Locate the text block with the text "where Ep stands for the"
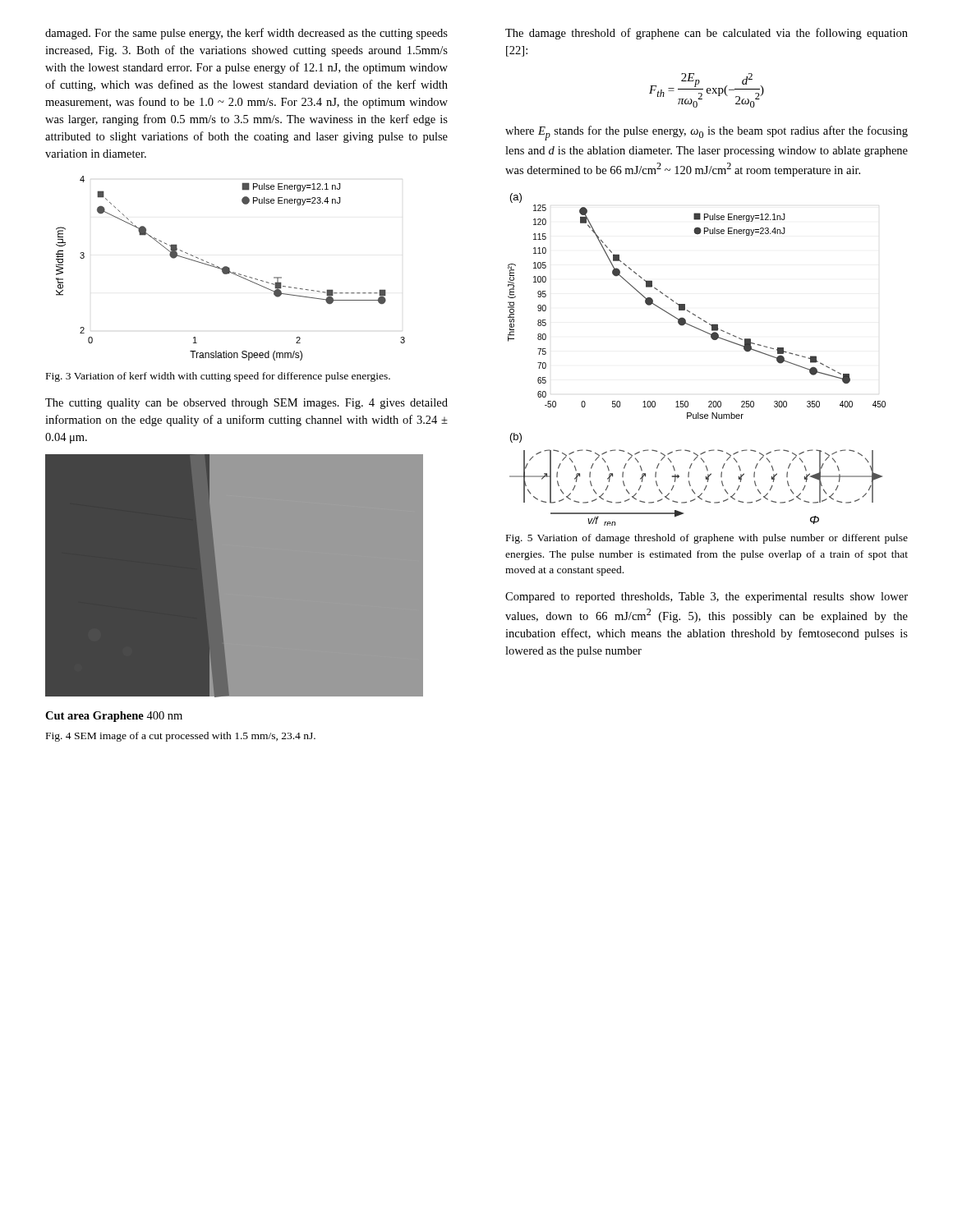This screenshot has height=1232, width=953. click(707, 151)
